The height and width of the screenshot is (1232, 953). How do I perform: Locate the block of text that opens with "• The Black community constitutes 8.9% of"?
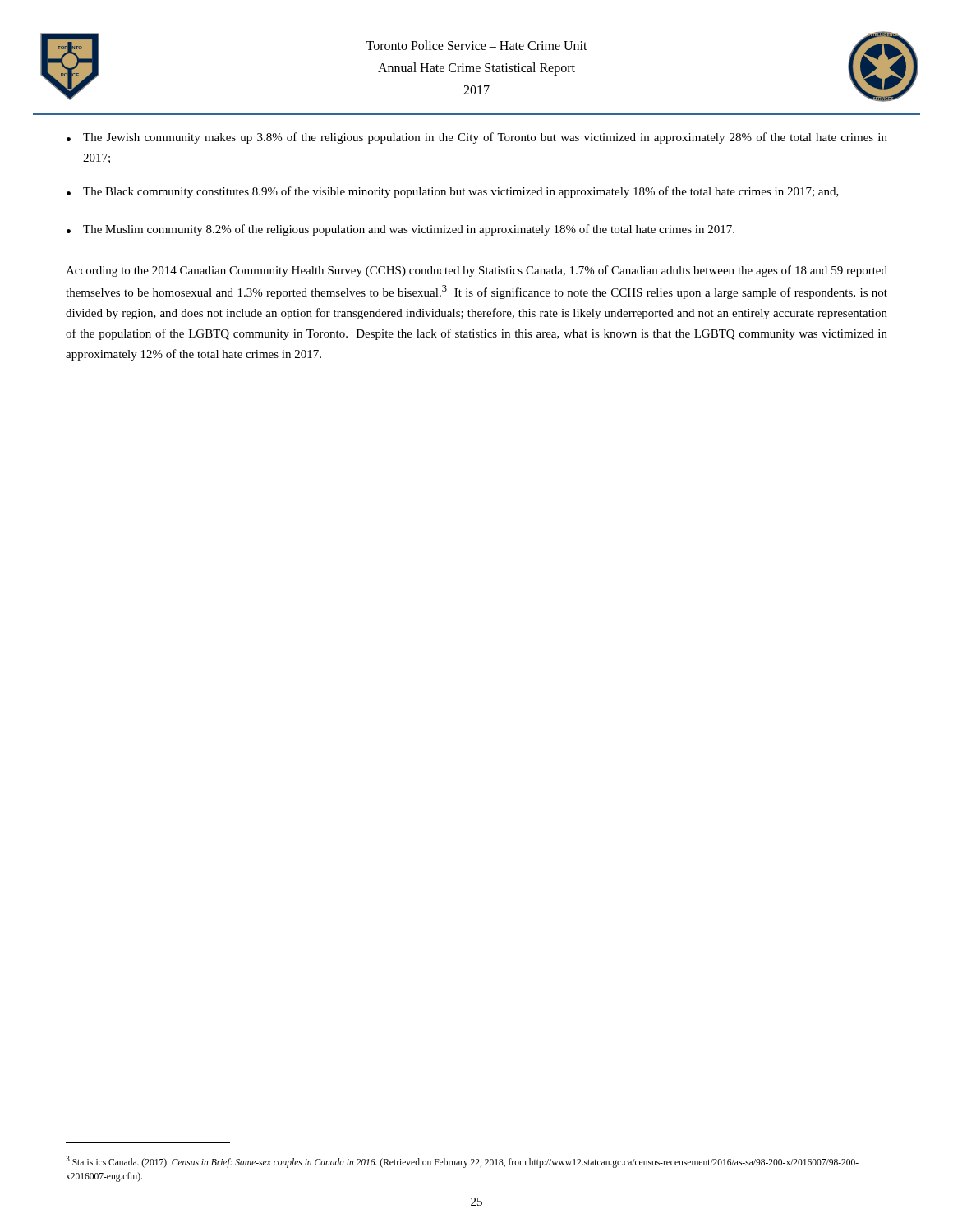pyautogui.click(x=452, y=193)
